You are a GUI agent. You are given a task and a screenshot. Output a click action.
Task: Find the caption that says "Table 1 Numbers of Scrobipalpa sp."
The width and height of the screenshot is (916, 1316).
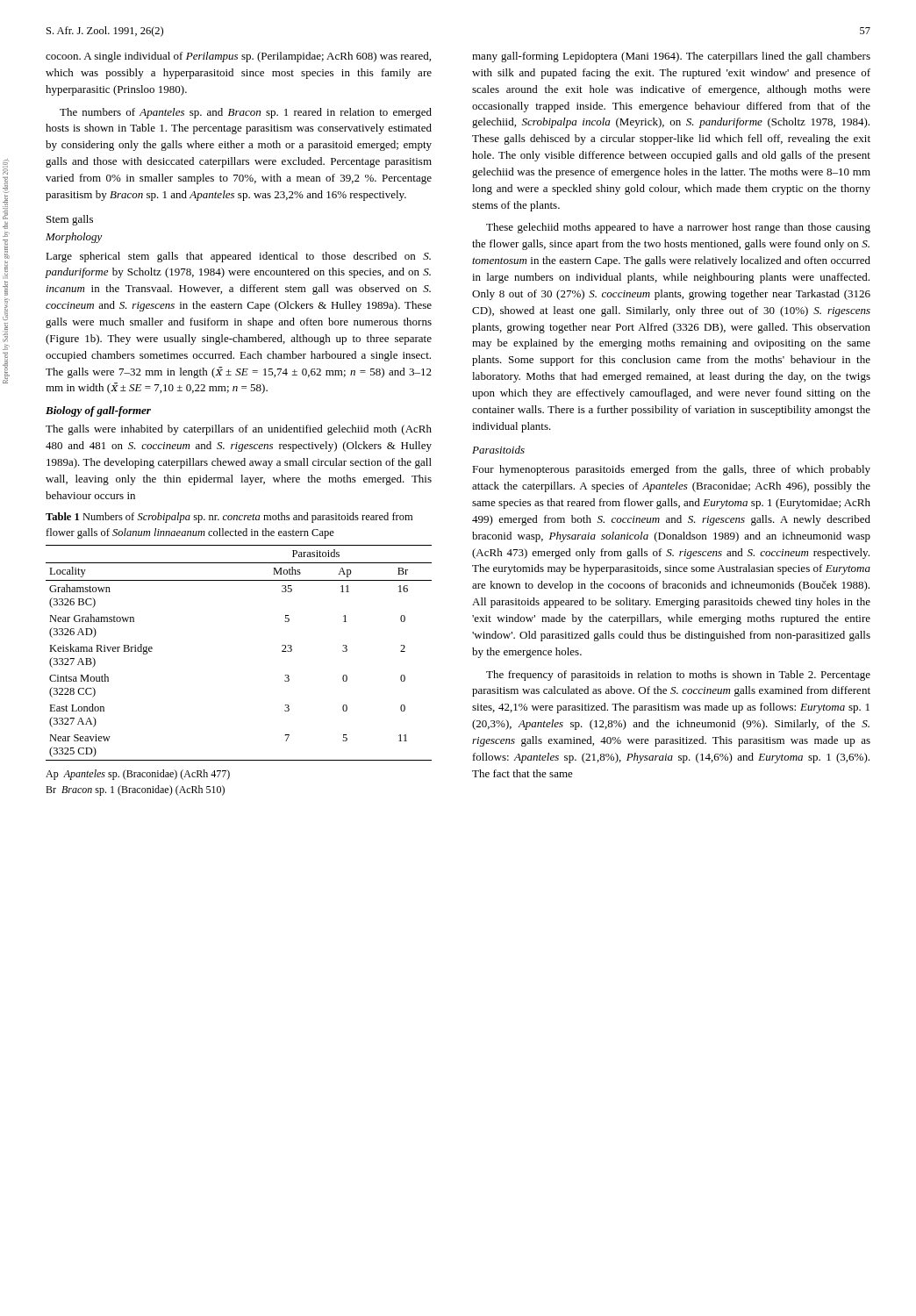click(229, 525)
